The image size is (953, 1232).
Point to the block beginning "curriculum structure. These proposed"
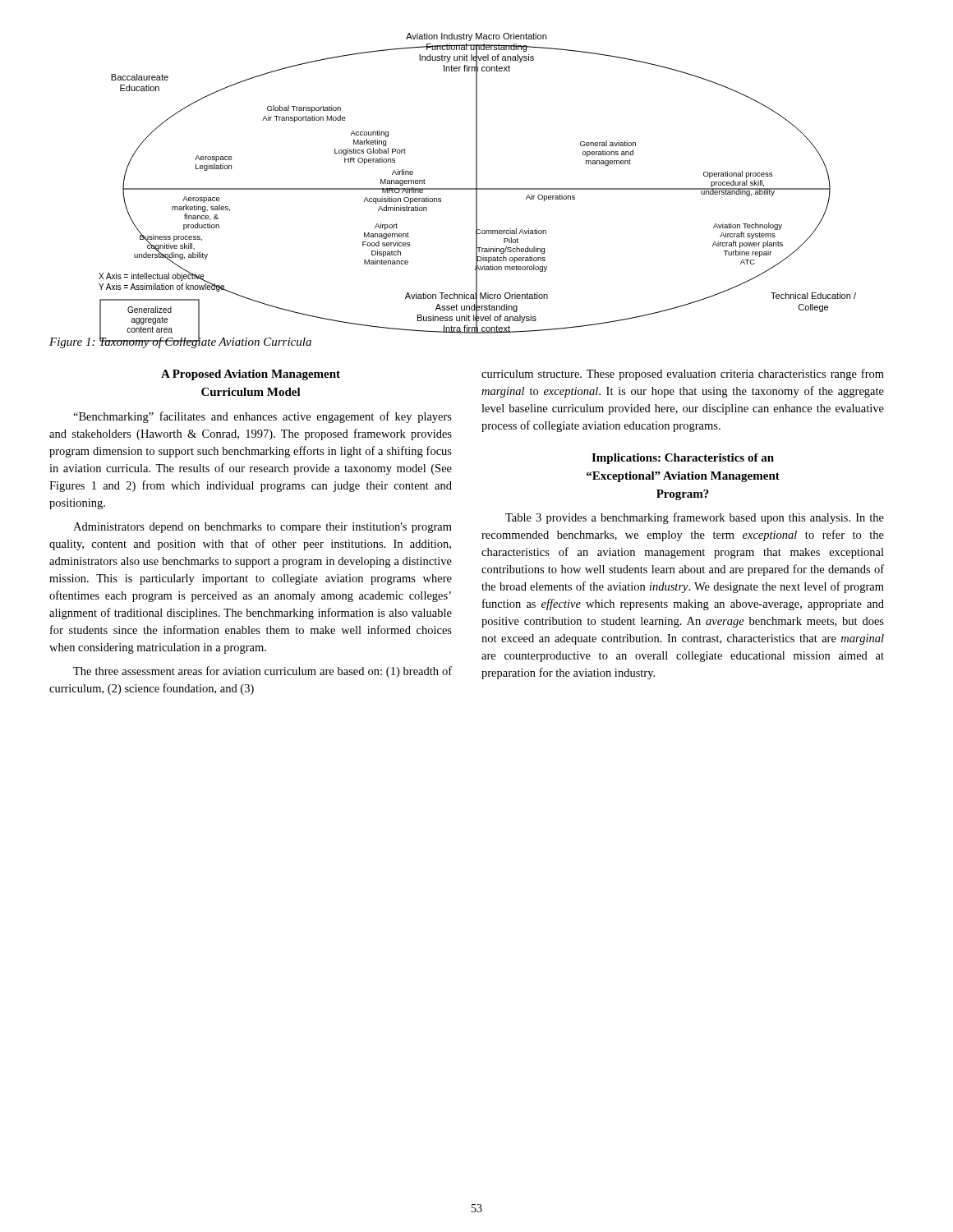683,400
